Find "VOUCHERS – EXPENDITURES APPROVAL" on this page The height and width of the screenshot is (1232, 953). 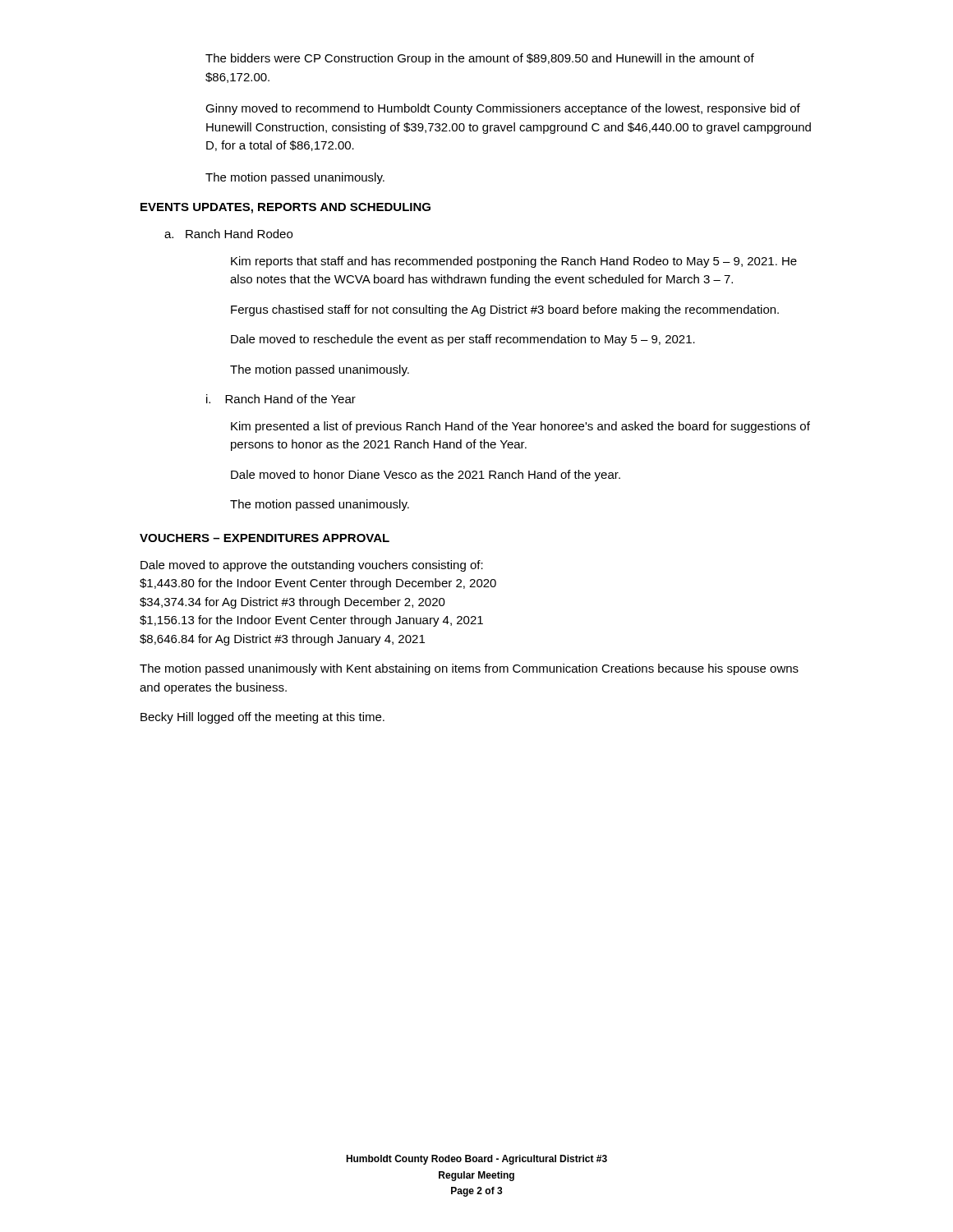265,537
